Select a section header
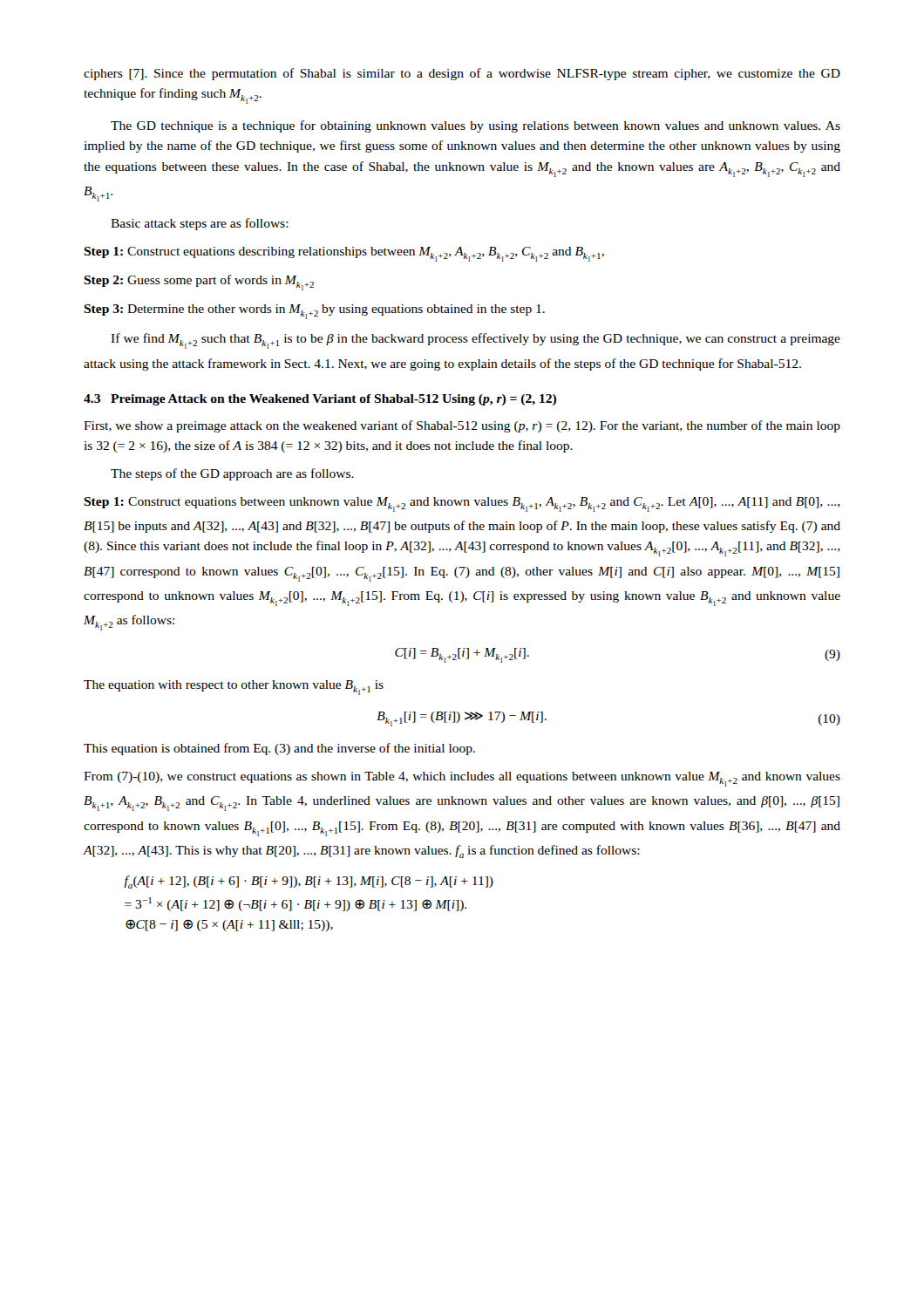924x1308 pixels. coord(462,398)
